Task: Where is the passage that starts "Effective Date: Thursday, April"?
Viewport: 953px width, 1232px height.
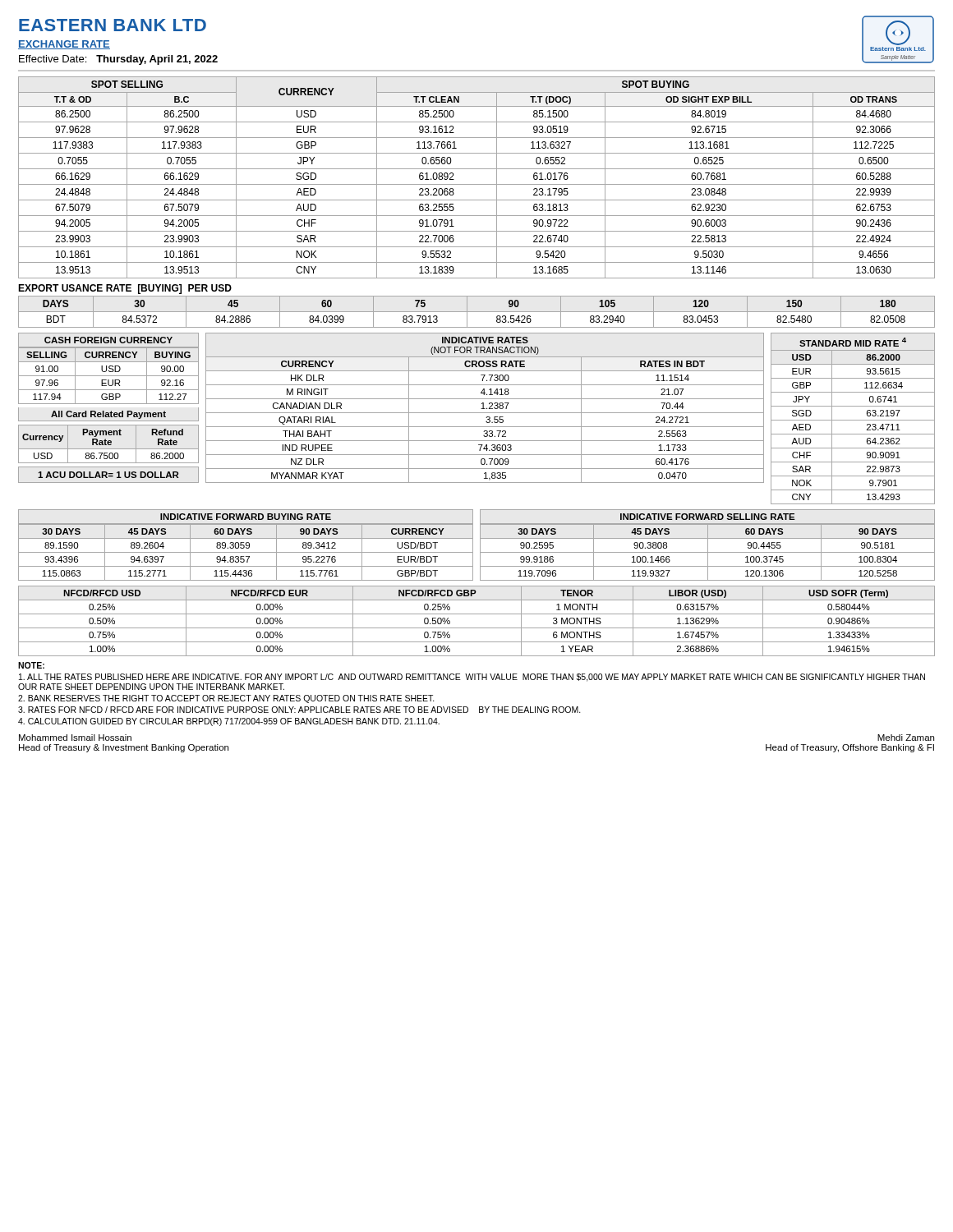Action: tap(118, 59)
